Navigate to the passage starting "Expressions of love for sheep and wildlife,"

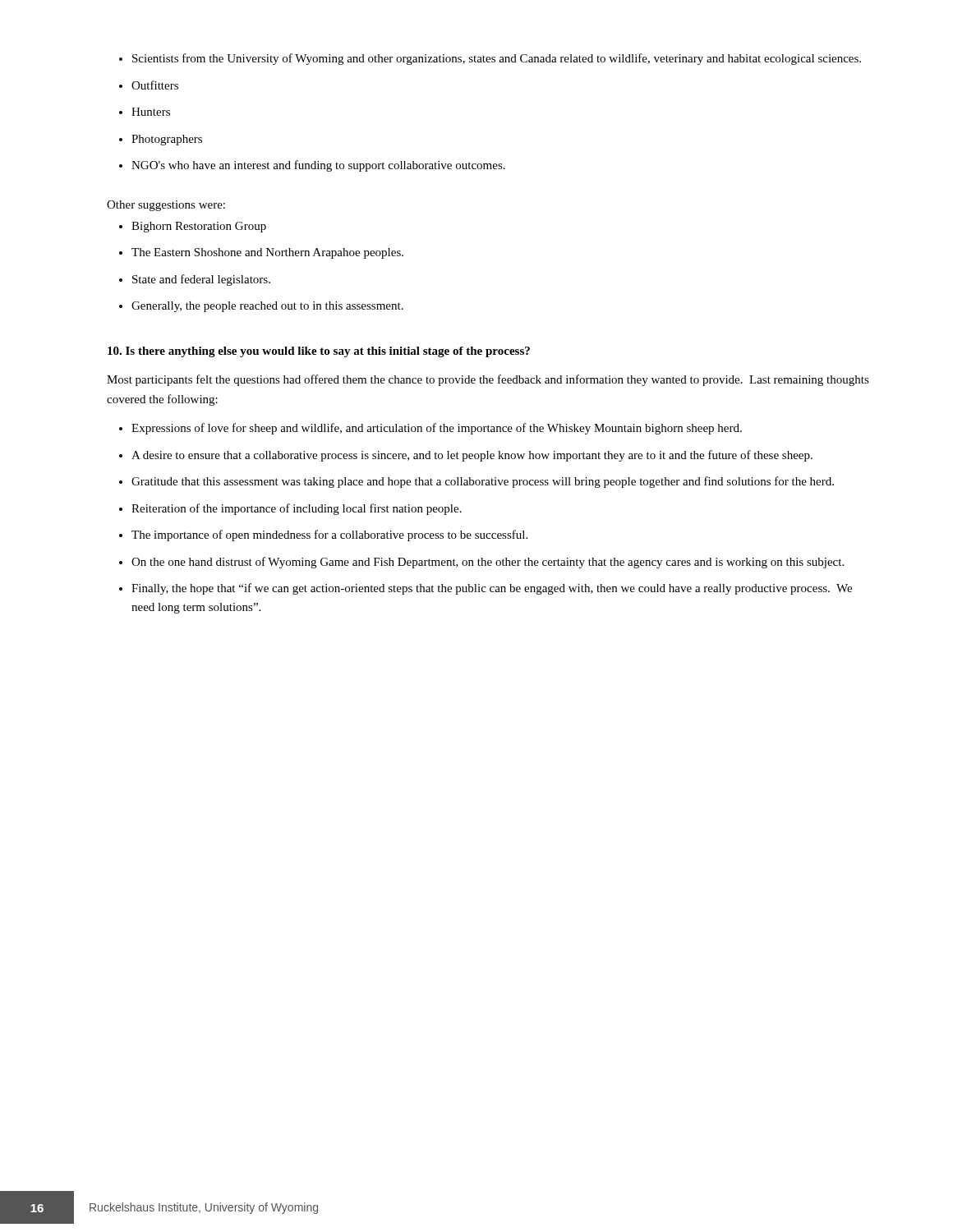pos(501,428)
